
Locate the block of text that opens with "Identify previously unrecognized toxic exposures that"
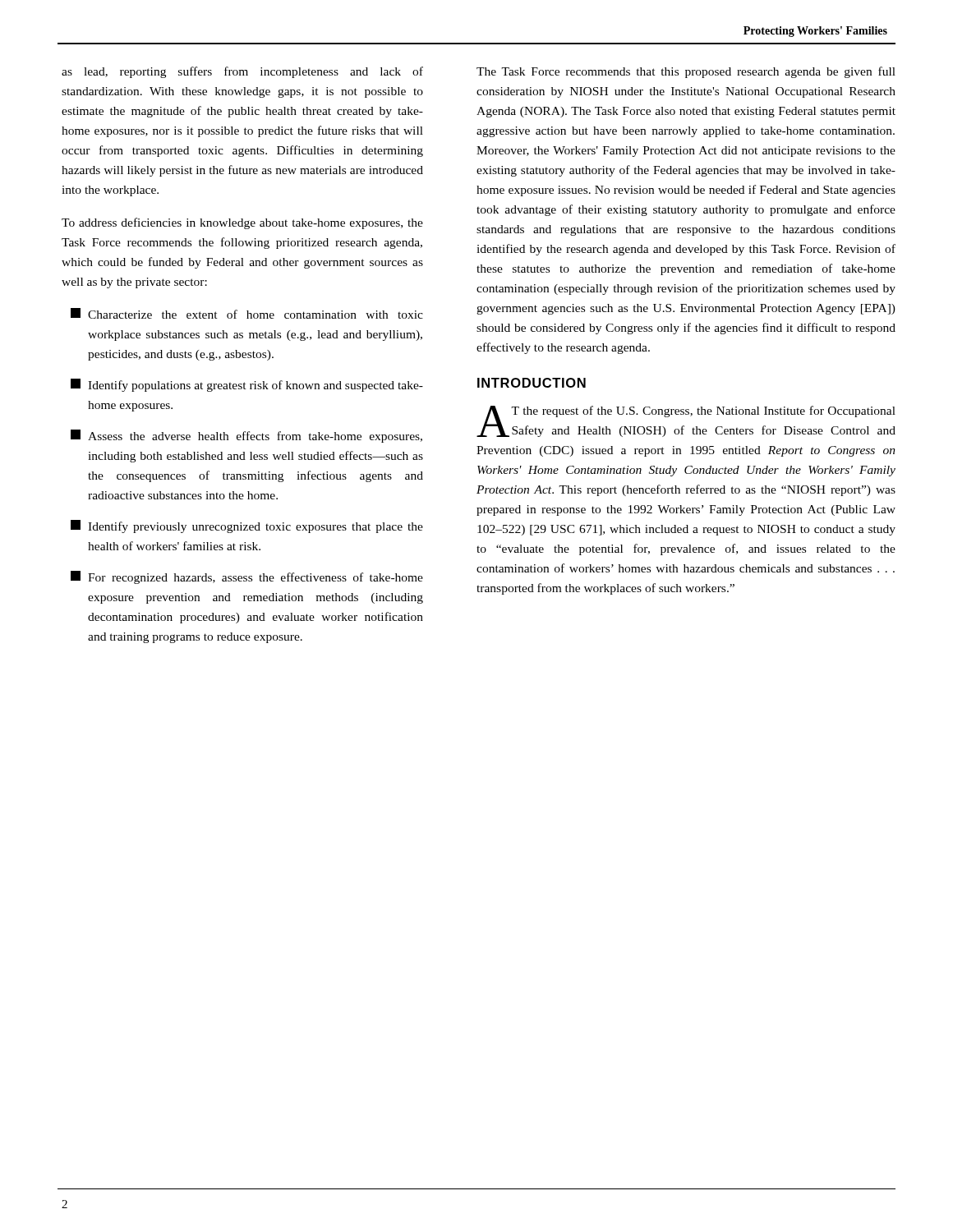tap(246, 537)
